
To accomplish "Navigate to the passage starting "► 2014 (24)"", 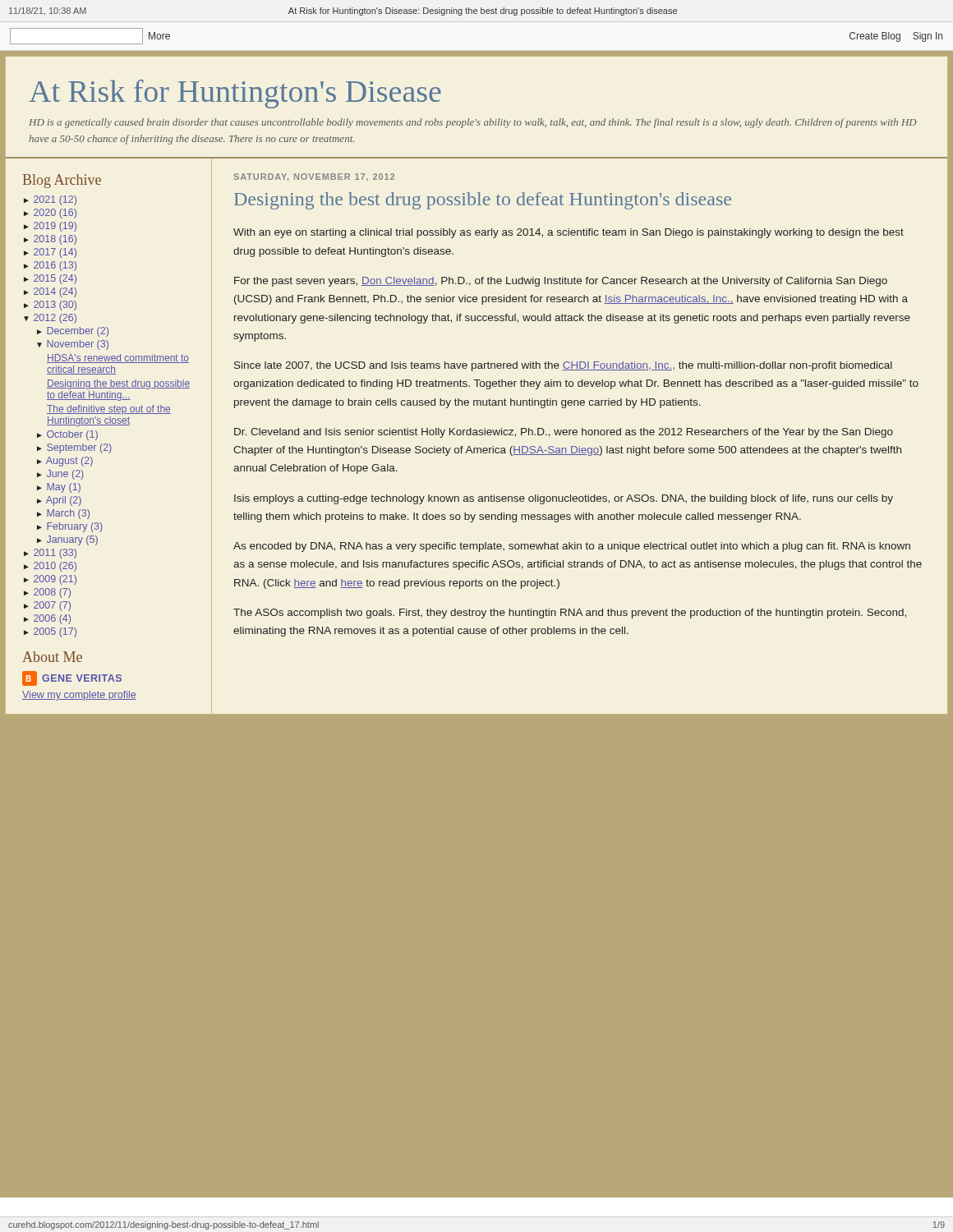I will pyautogui.click(x=50, y=292).
